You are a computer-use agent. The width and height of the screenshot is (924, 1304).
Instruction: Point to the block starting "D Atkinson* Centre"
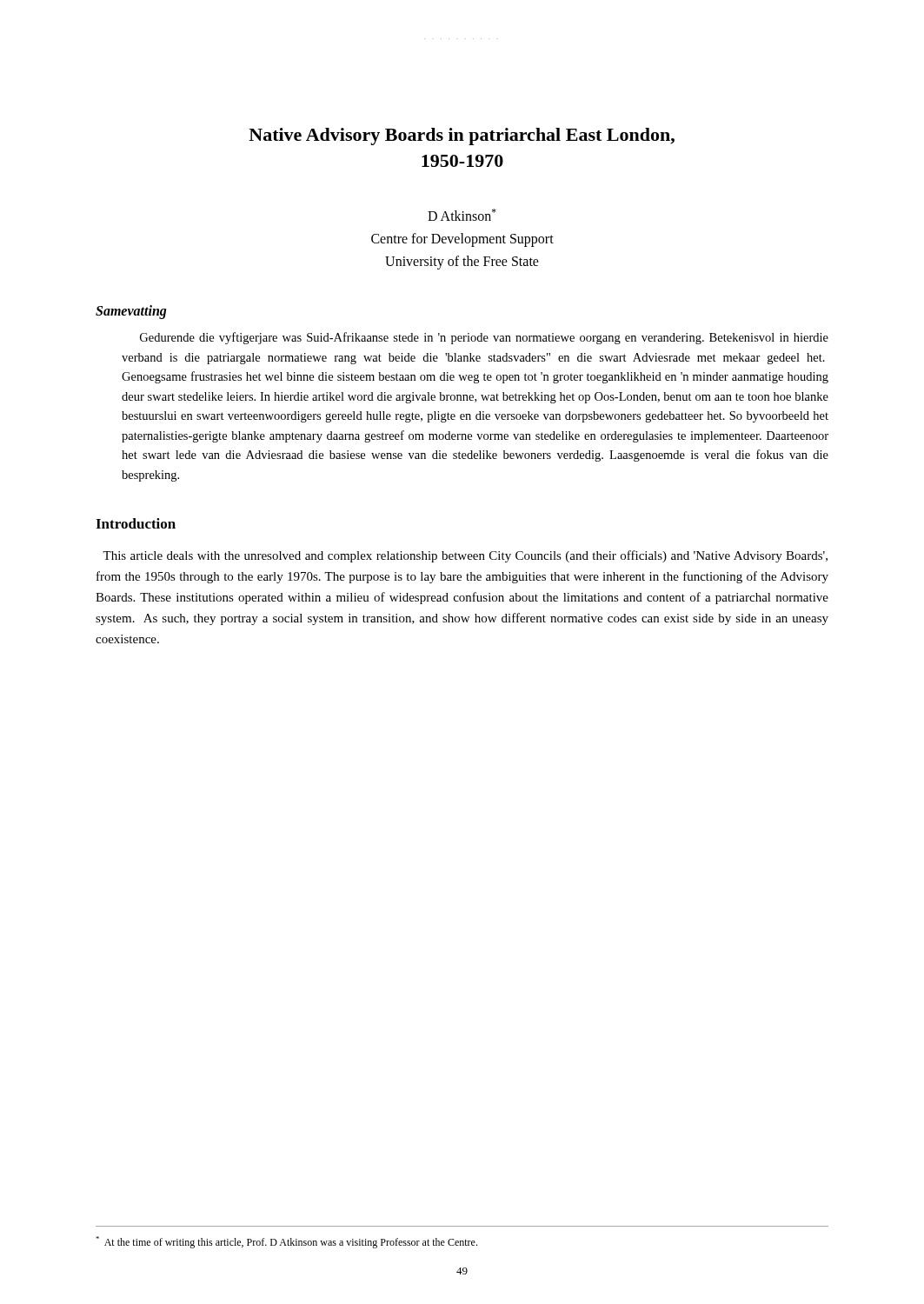462,238
